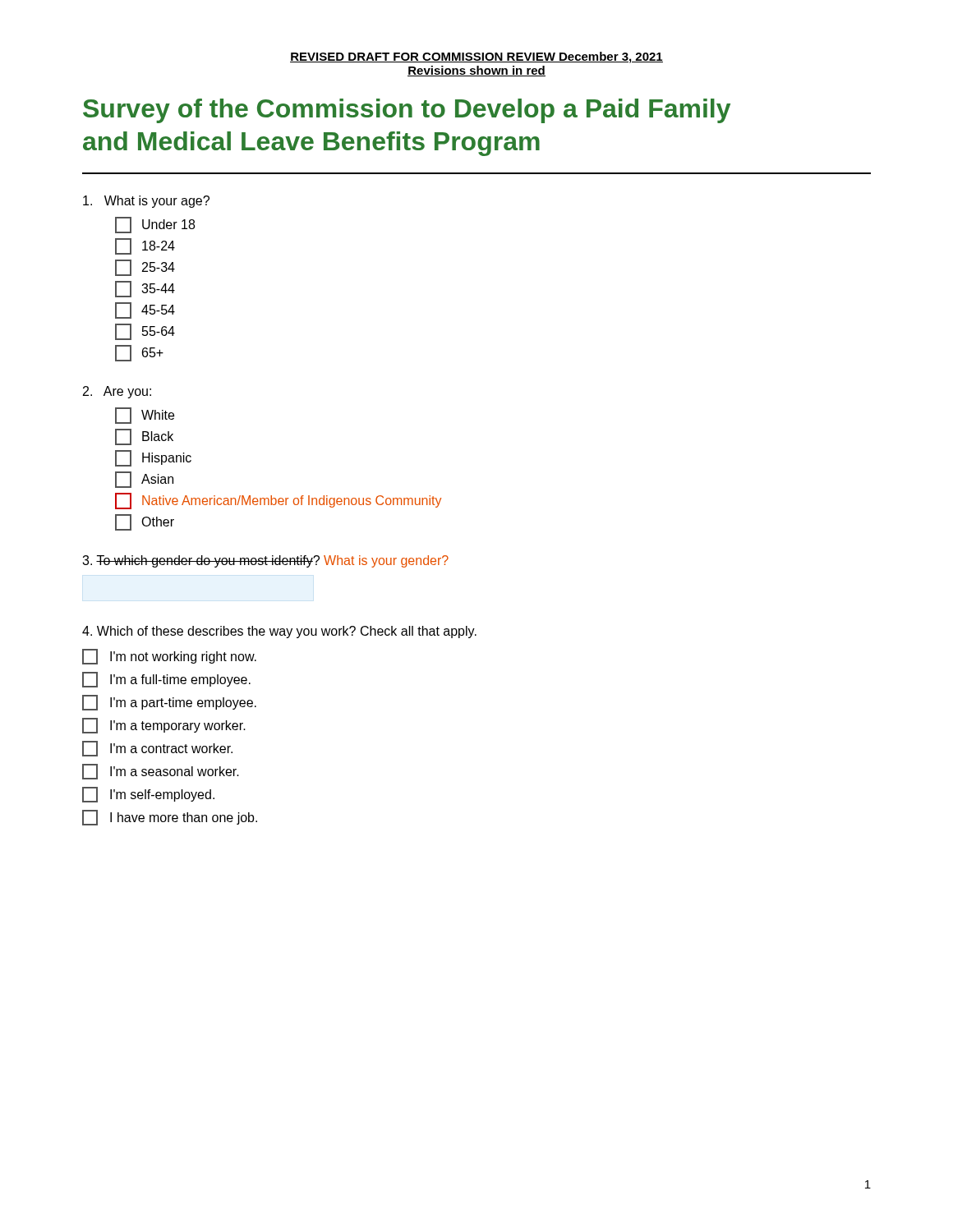The image size is (953, 1232).
Task: Locate the title with the text "Survey of the Commission to"
Action: tap(476, 125)
